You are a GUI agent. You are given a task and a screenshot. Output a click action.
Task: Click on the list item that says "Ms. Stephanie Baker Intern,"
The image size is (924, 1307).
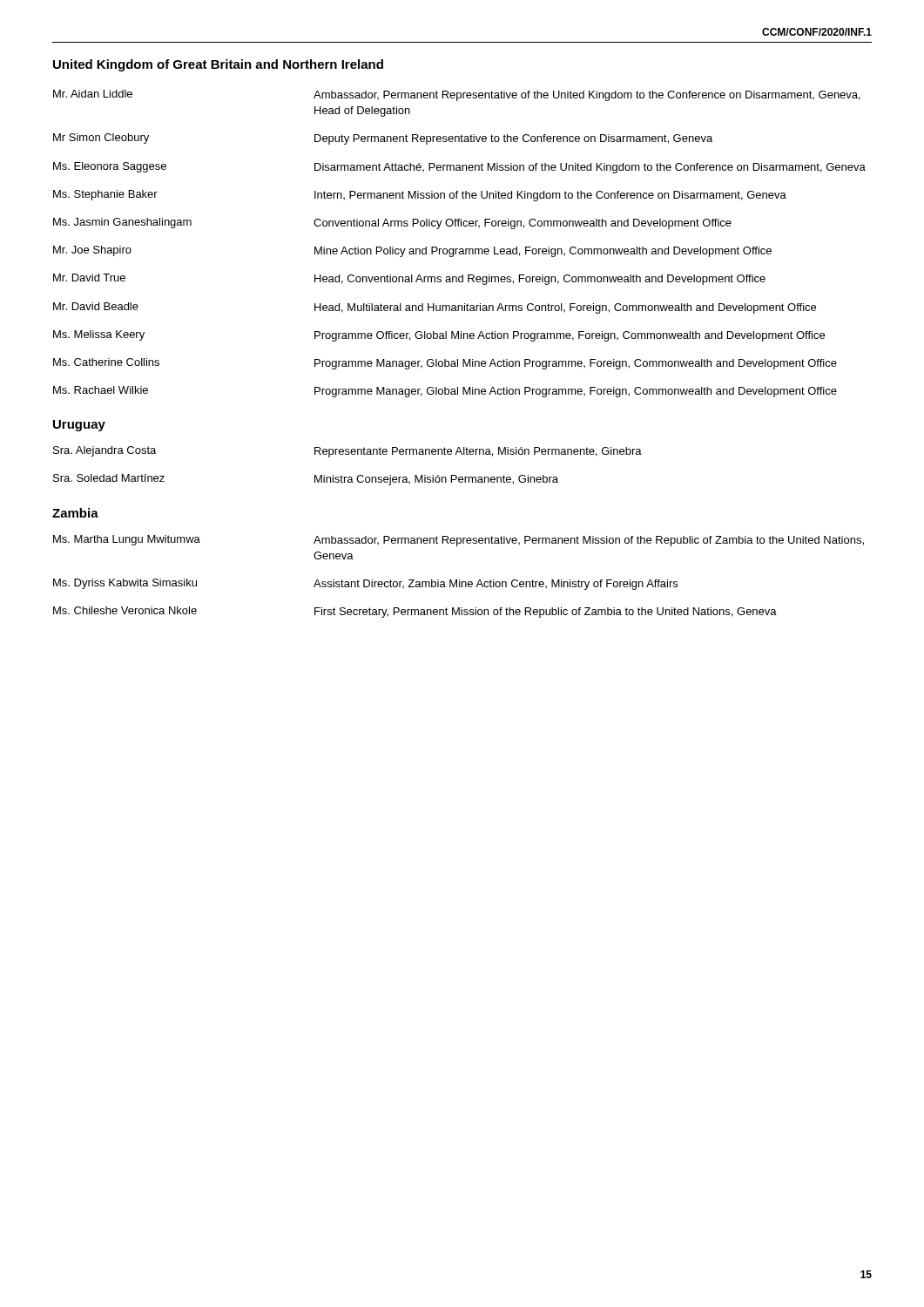(x=462, y=195)
